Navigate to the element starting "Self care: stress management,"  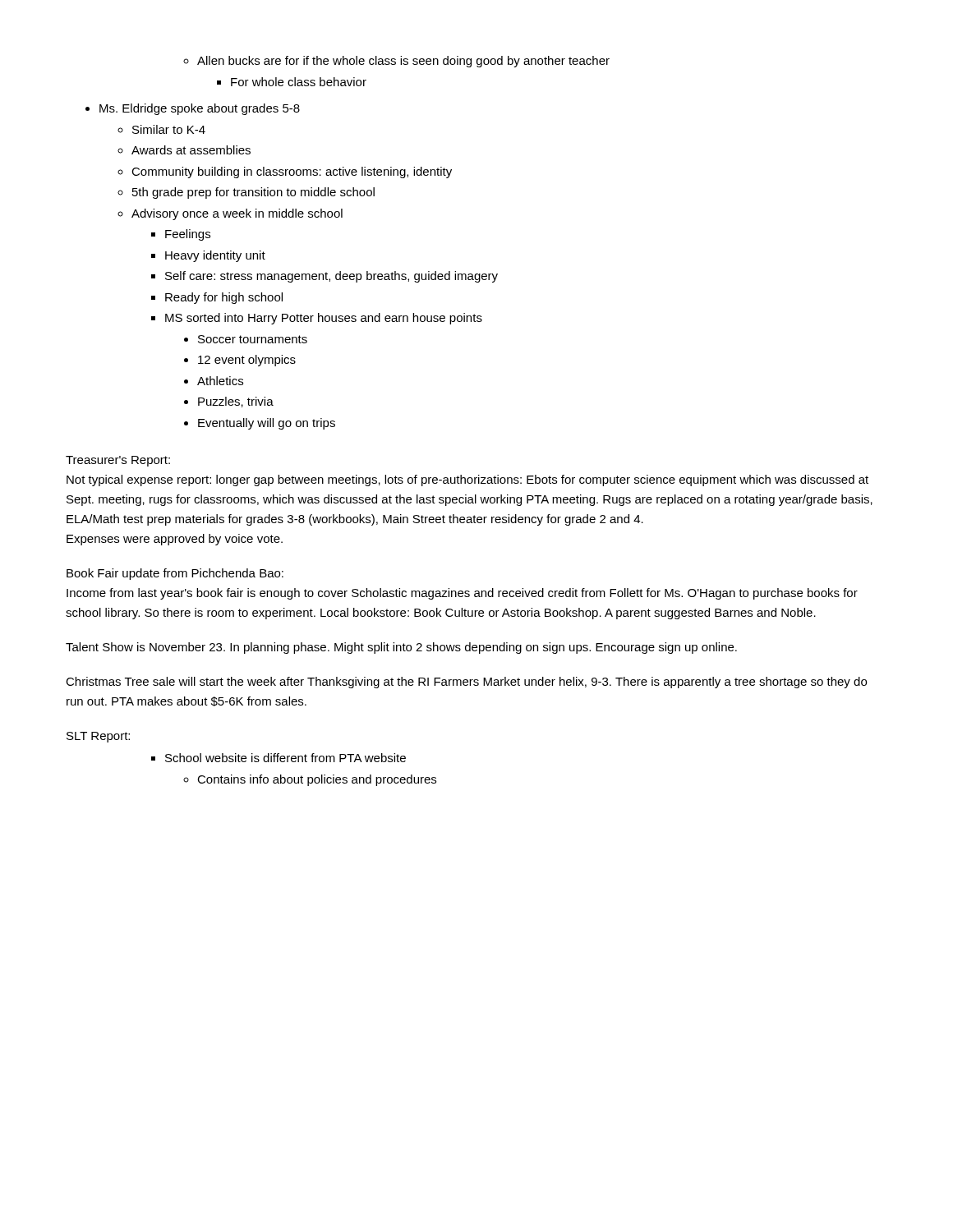(x=331, y=276)
